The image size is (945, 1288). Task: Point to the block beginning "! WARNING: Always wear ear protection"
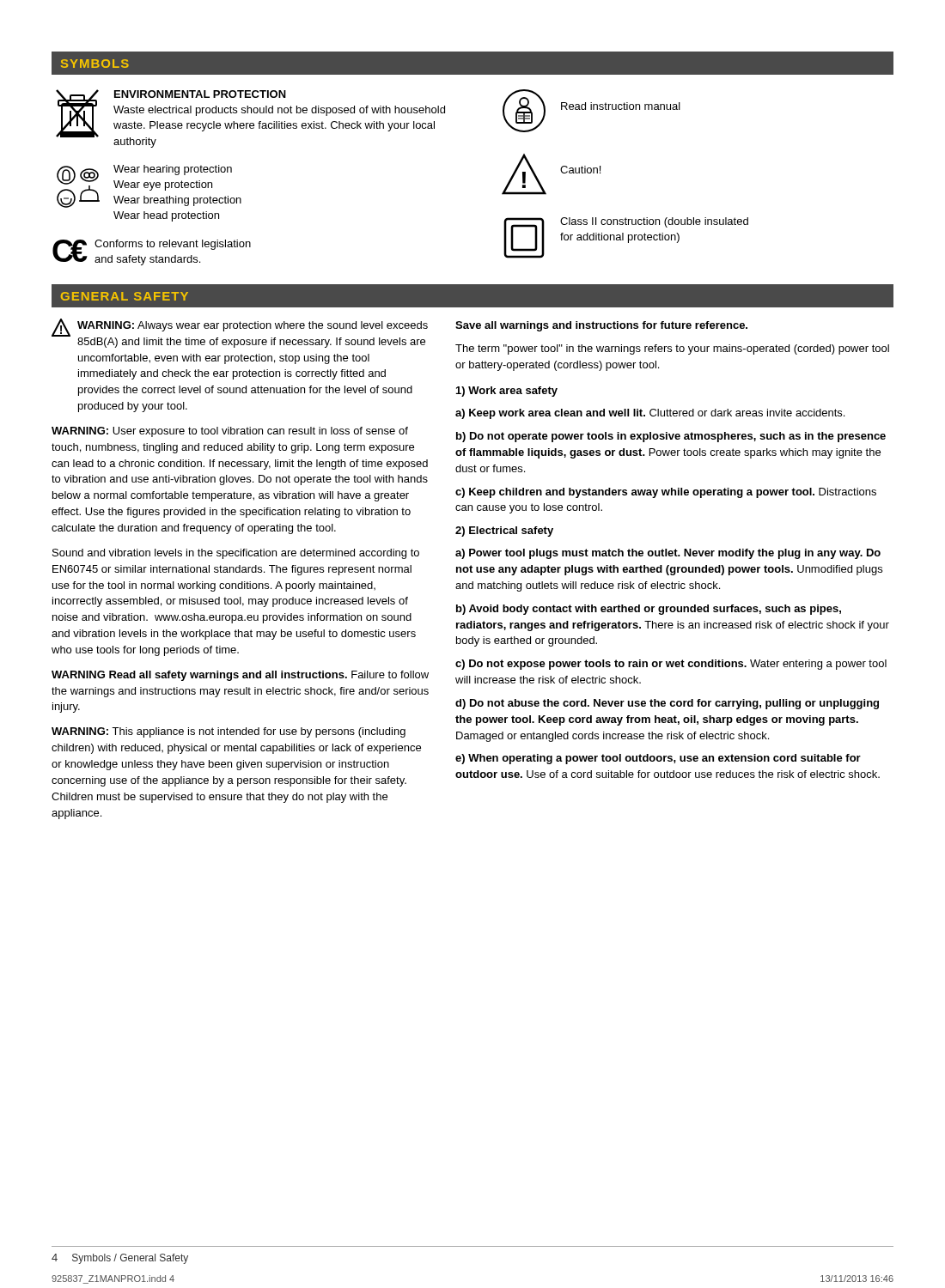(x=241, y=366)
